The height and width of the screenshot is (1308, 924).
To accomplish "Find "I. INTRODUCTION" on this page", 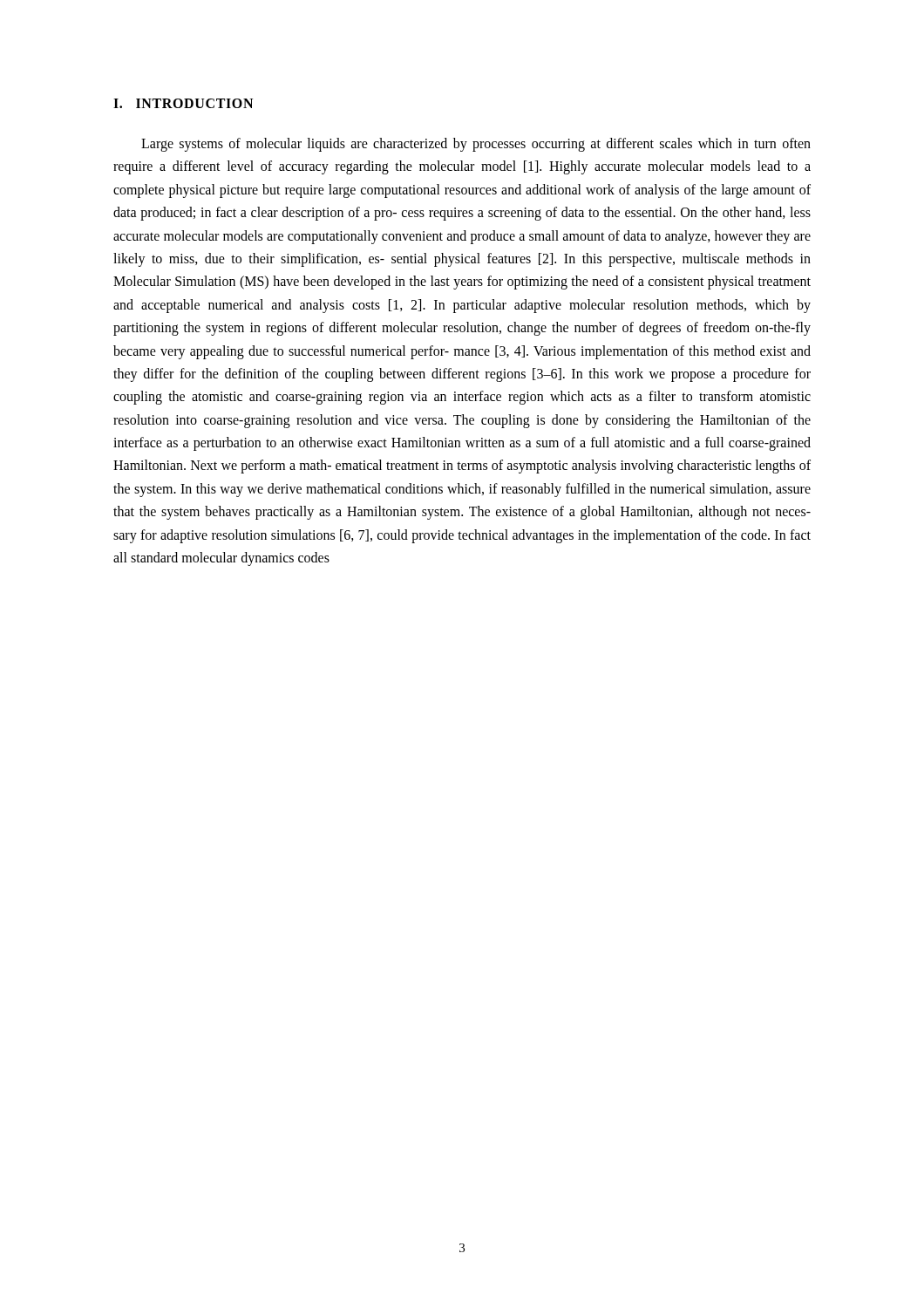I will (x=184, y=103).
